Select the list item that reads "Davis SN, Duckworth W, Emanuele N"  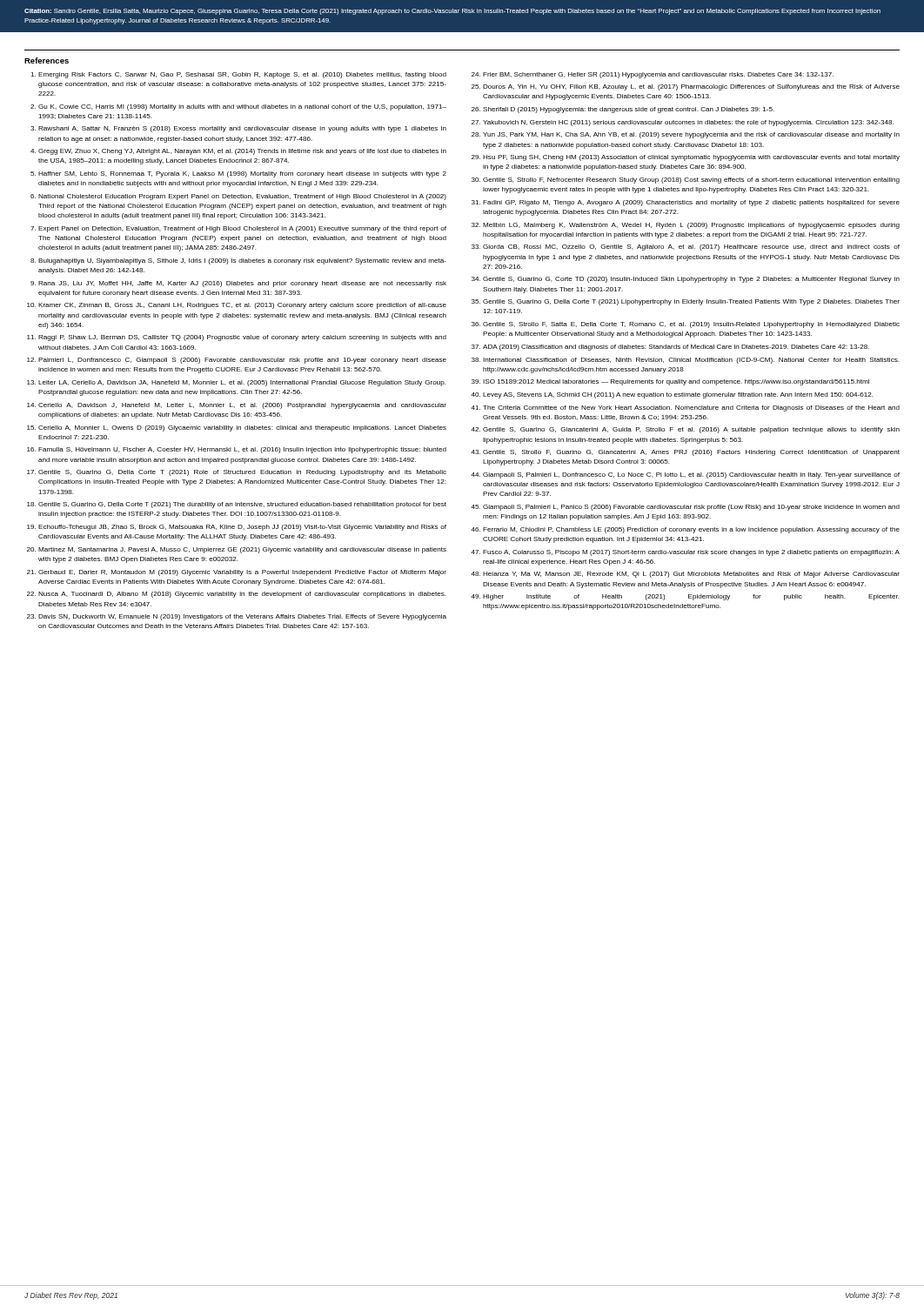coord(242,621)
